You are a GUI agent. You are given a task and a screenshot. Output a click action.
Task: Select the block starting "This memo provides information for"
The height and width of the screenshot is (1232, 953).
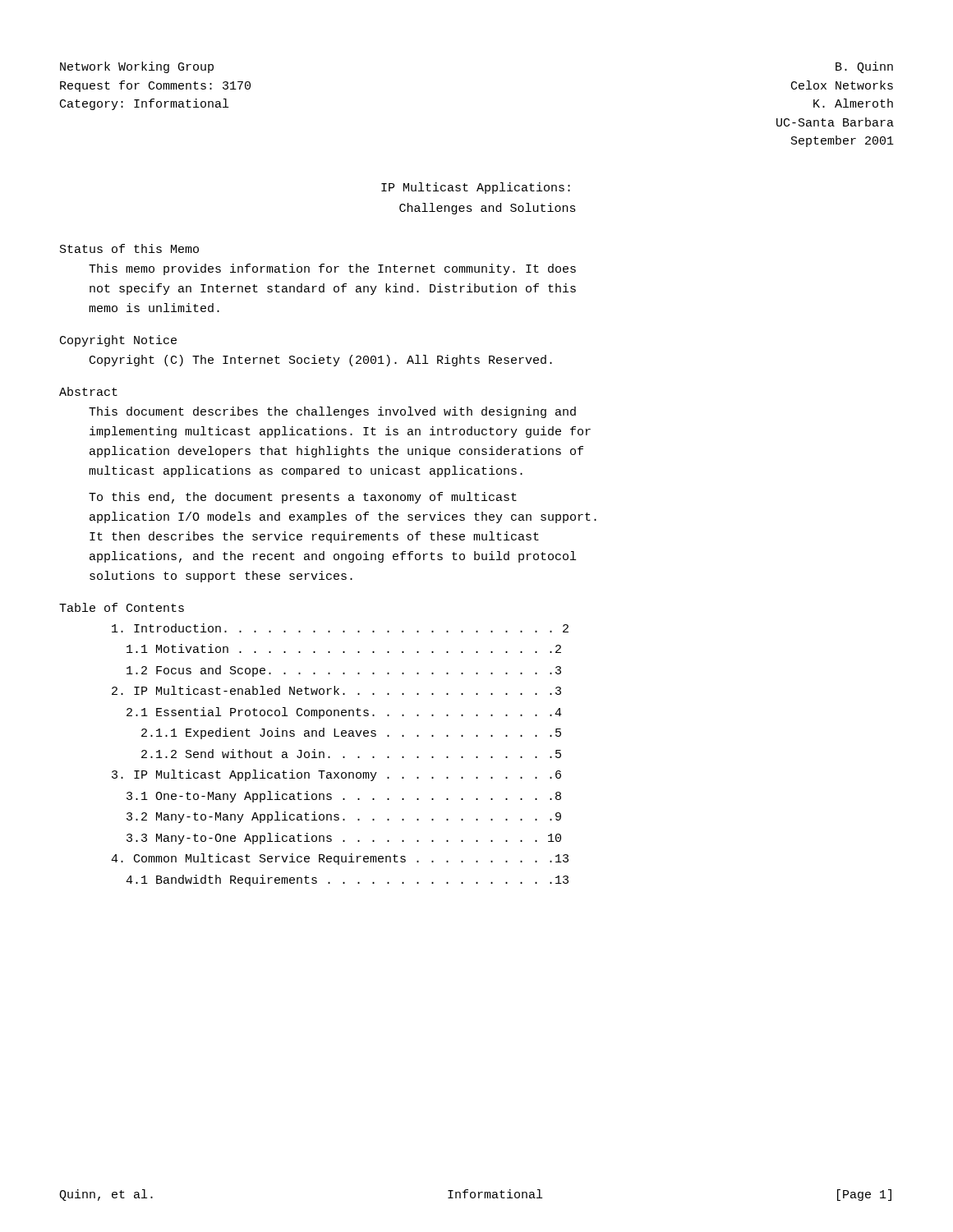(x=333, y=289)
